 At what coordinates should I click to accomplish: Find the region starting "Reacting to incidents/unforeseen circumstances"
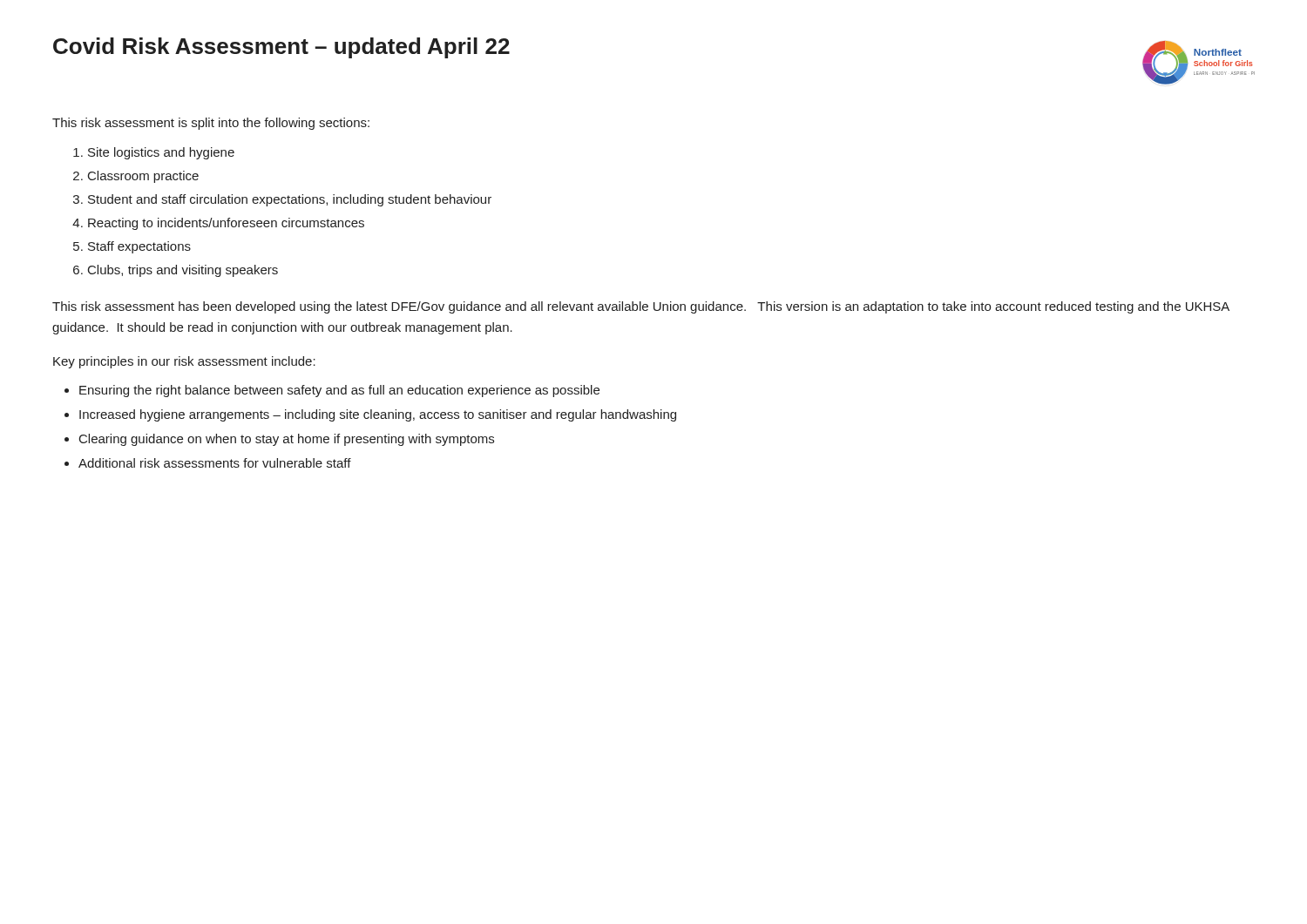226,222
